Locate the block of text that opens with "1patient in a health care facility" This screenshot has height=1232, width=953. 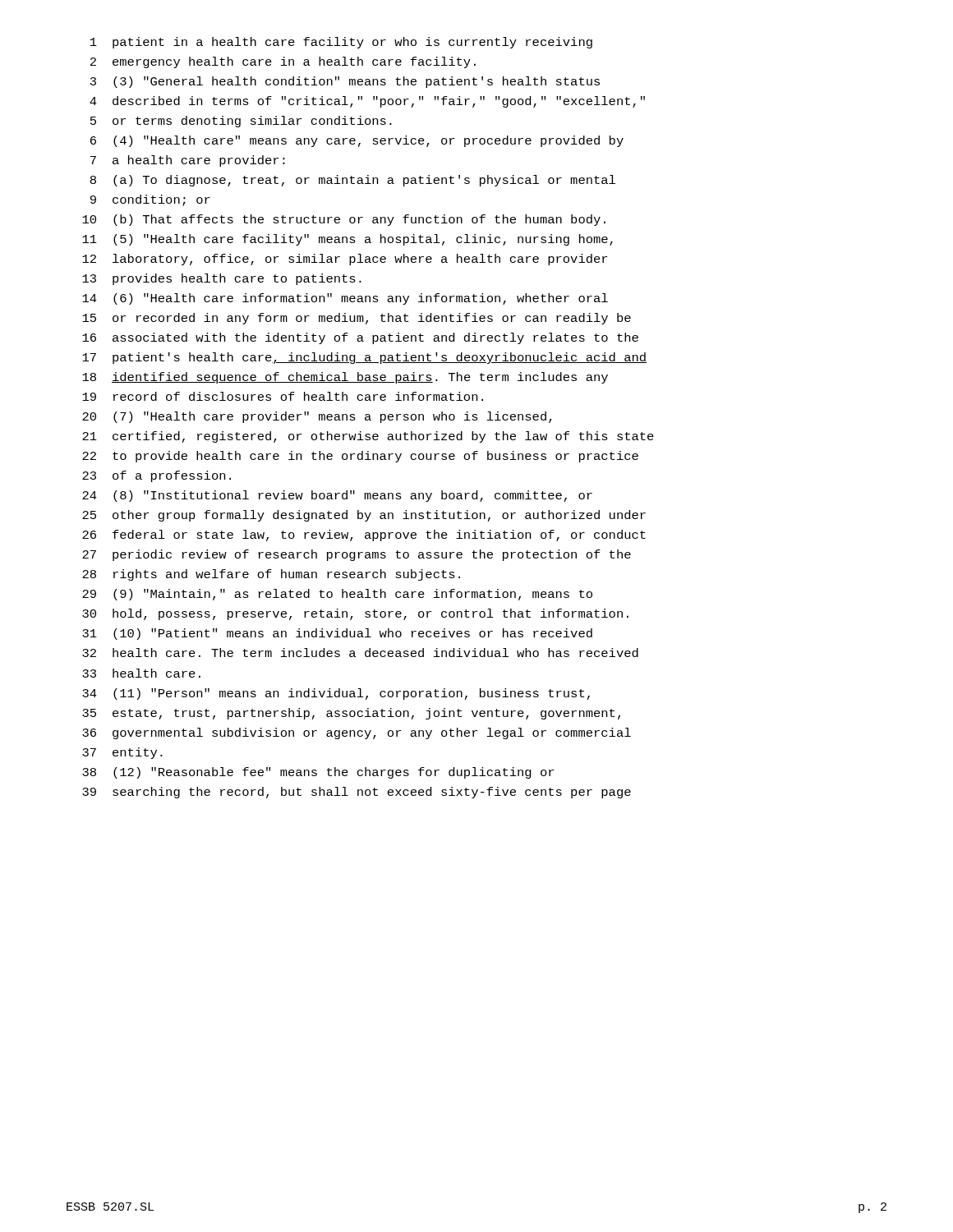(x=476, y=418)
